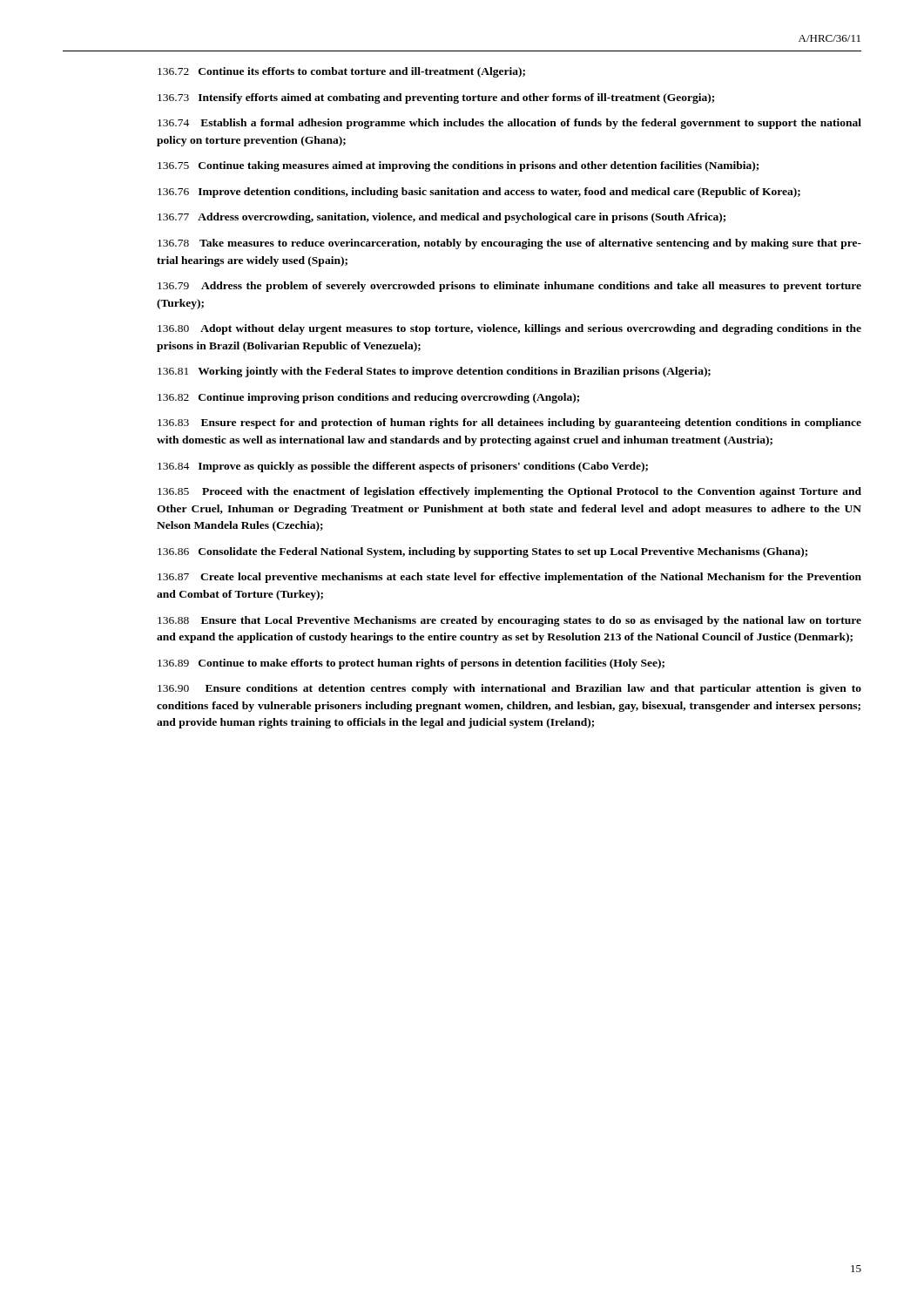Navigate to the passage starting "136.89 Continue to make efforts"

[x=411, y=662]
